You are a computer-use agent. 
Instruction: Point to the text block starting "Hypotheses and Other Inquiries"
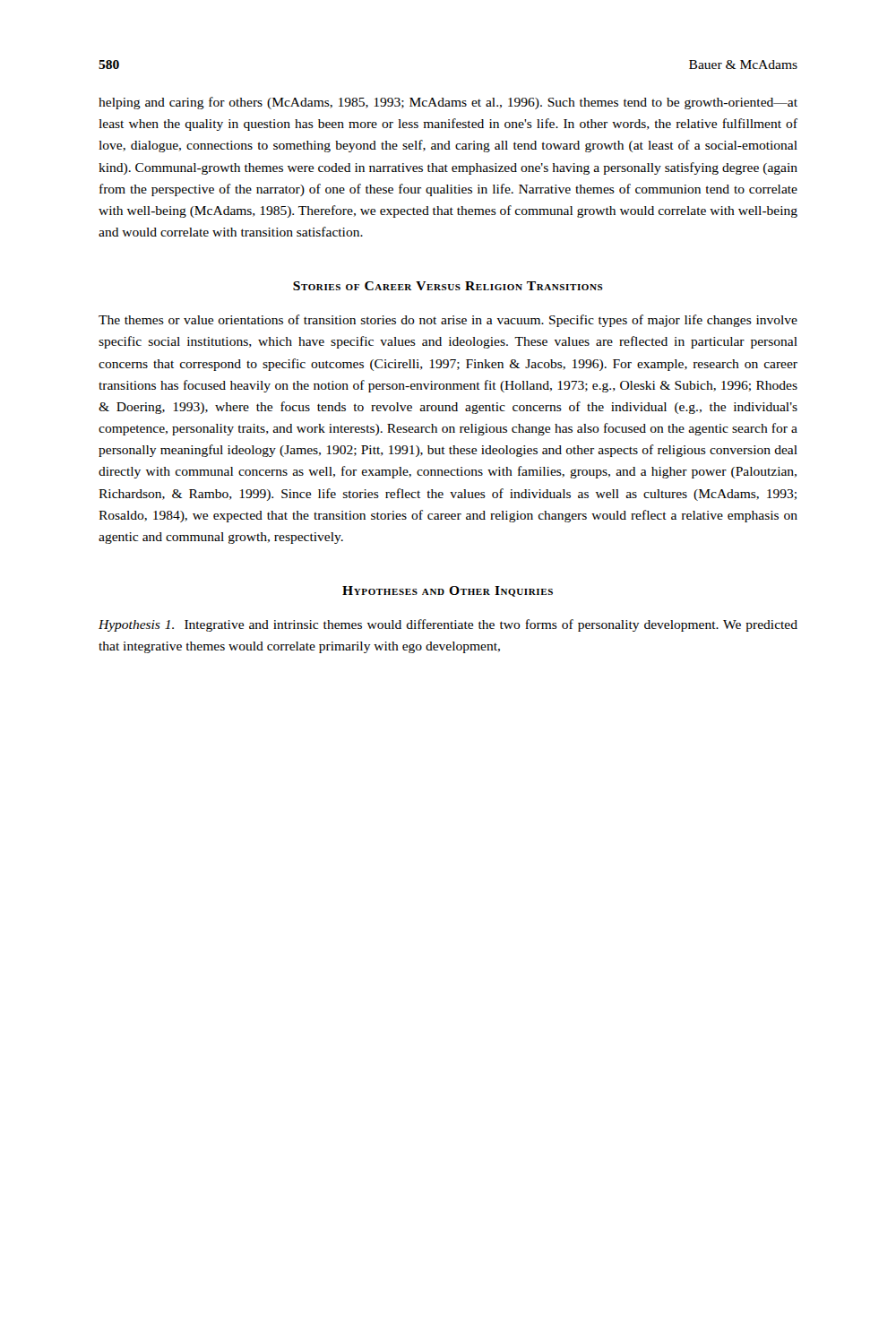tap(448, 590)
